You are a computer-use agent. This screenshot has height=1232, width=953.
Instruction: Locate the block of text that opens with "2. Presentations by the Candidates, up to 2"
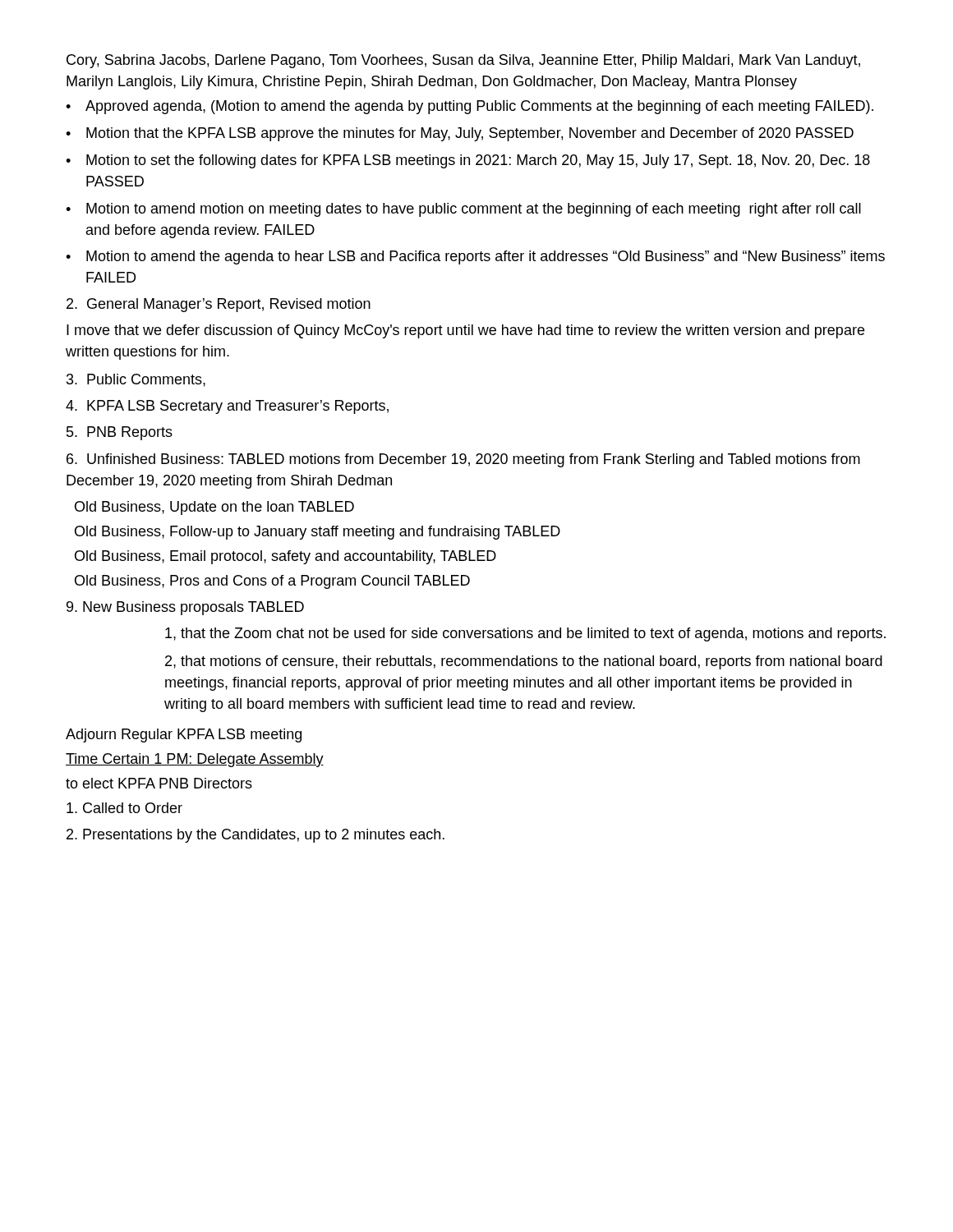coord(256,834)
